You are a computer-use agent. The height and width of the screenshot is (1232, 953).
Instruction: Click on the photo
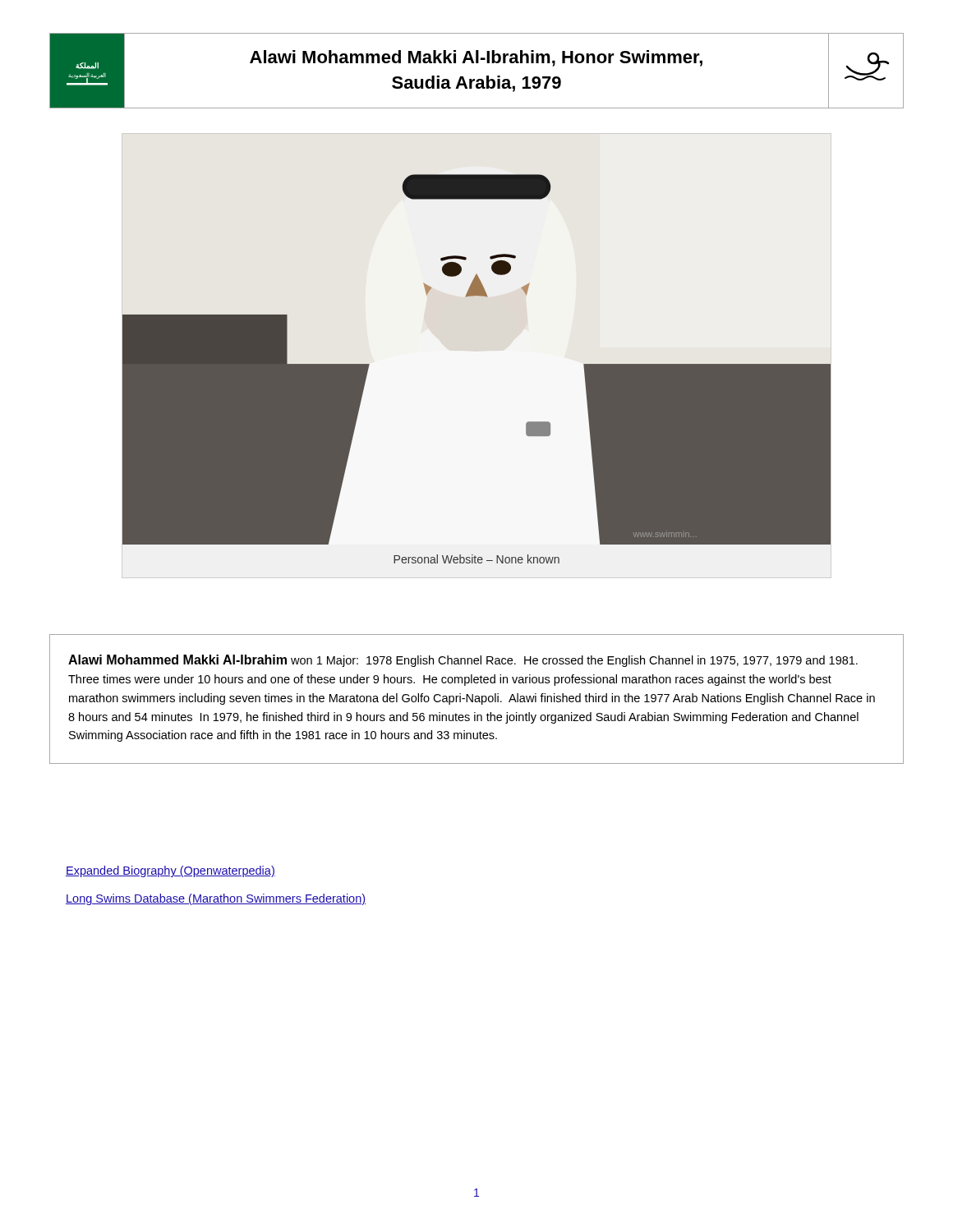tap(476, 356)
